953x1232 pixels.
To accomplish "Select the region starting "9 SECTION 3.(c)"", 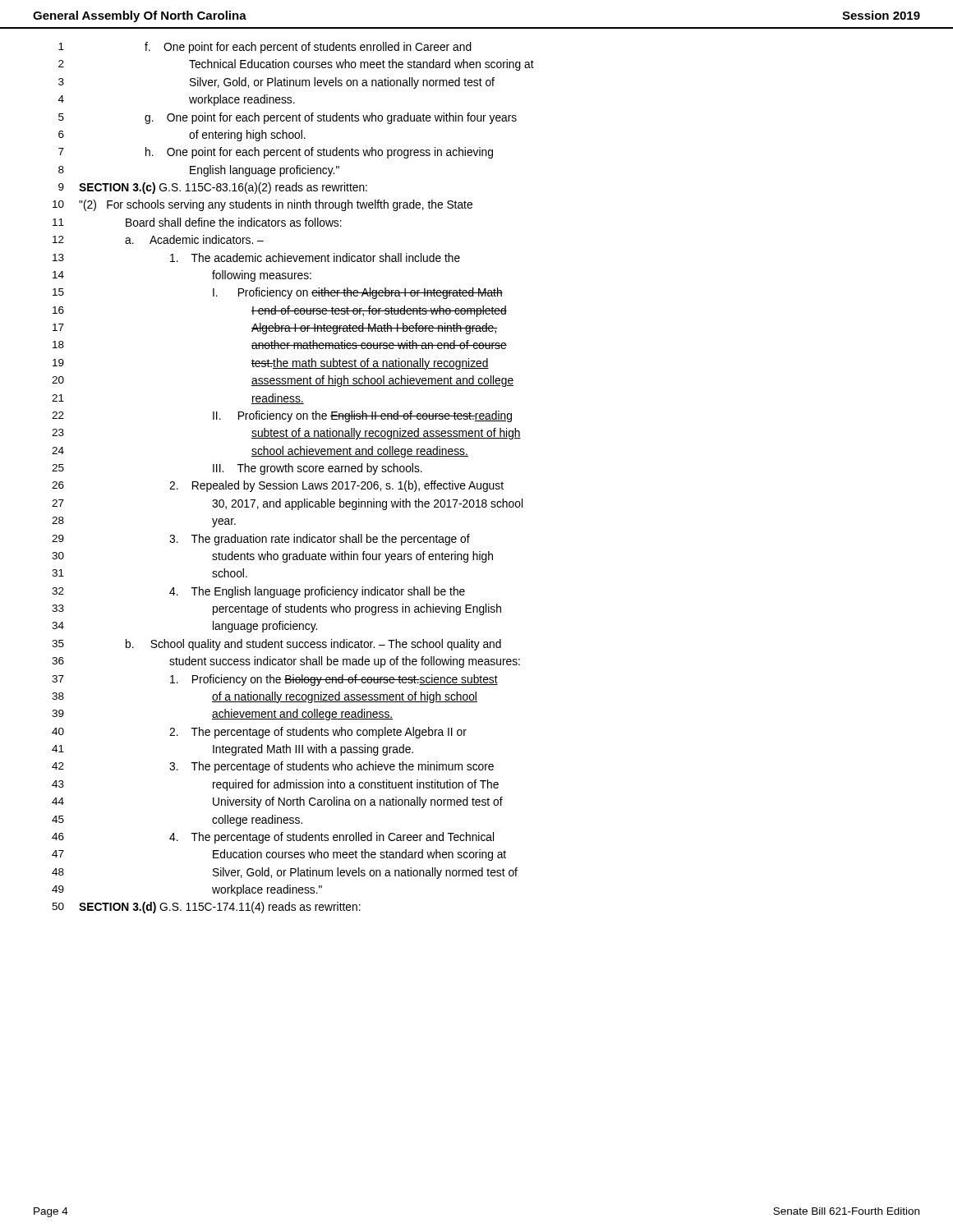I will tap(213, 188).
